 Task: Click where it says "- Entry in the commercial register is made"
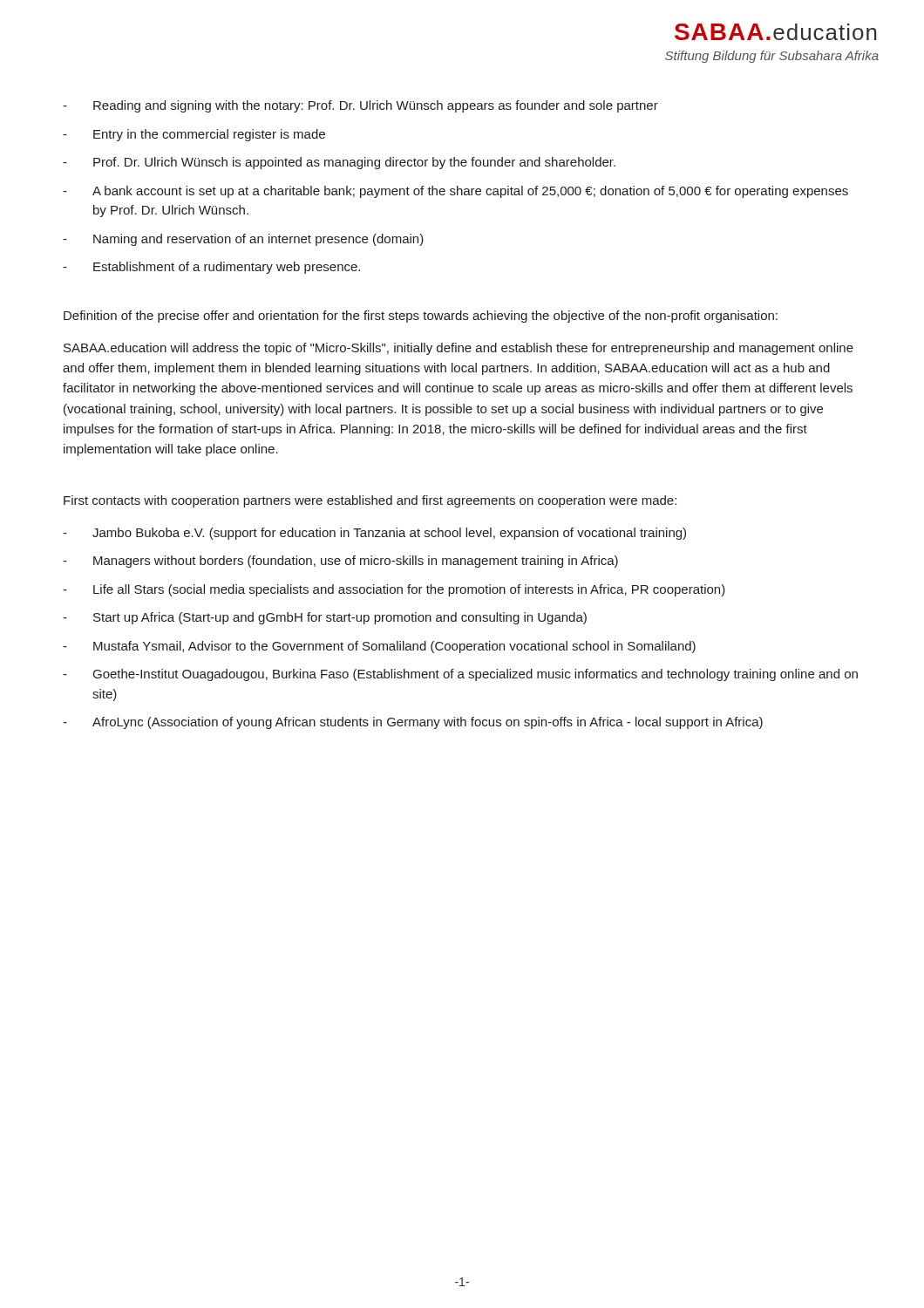(194, 135)
